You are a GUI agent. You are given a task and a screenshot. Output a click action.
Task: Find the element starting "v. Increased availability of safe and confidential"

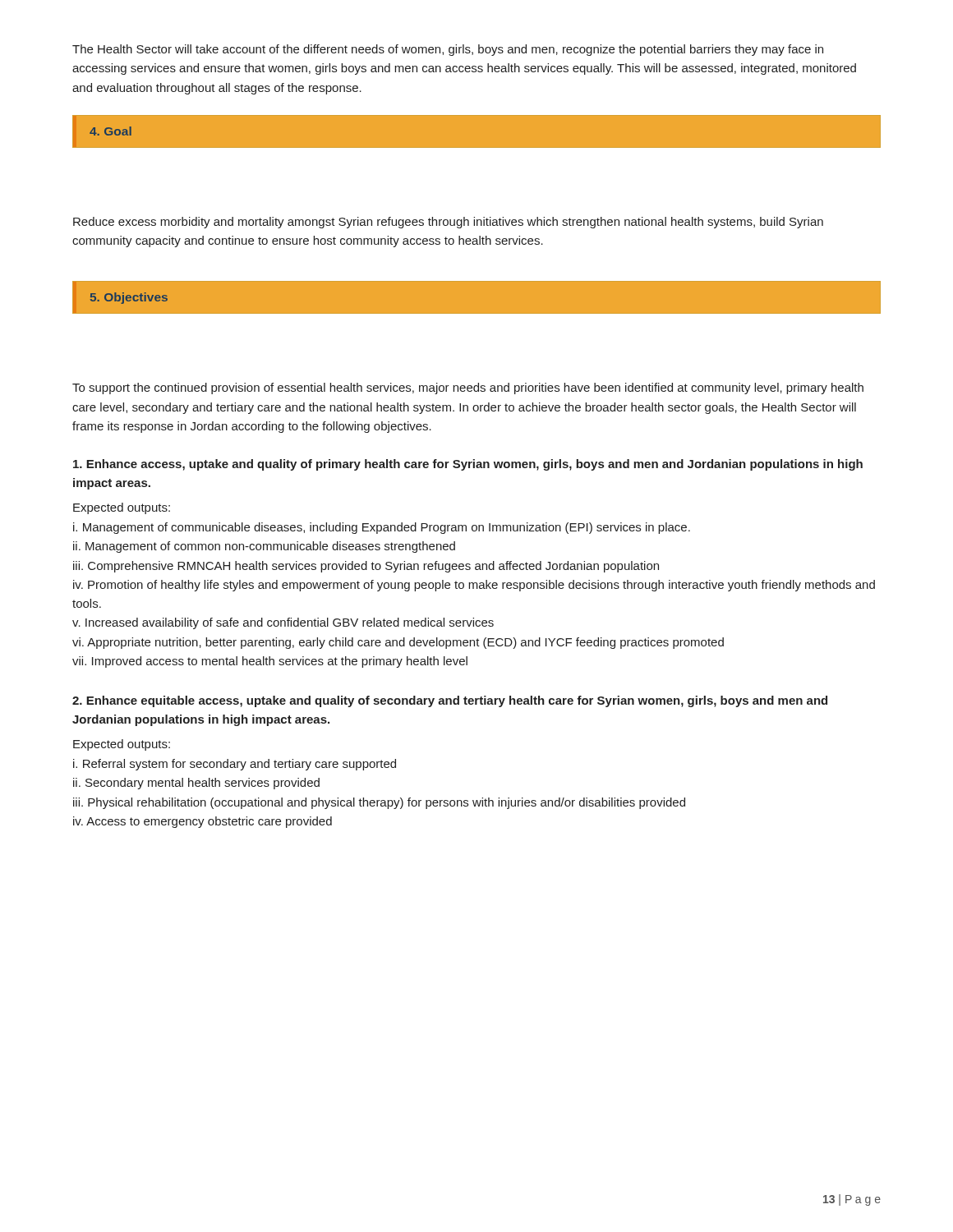tap(283, 622)
